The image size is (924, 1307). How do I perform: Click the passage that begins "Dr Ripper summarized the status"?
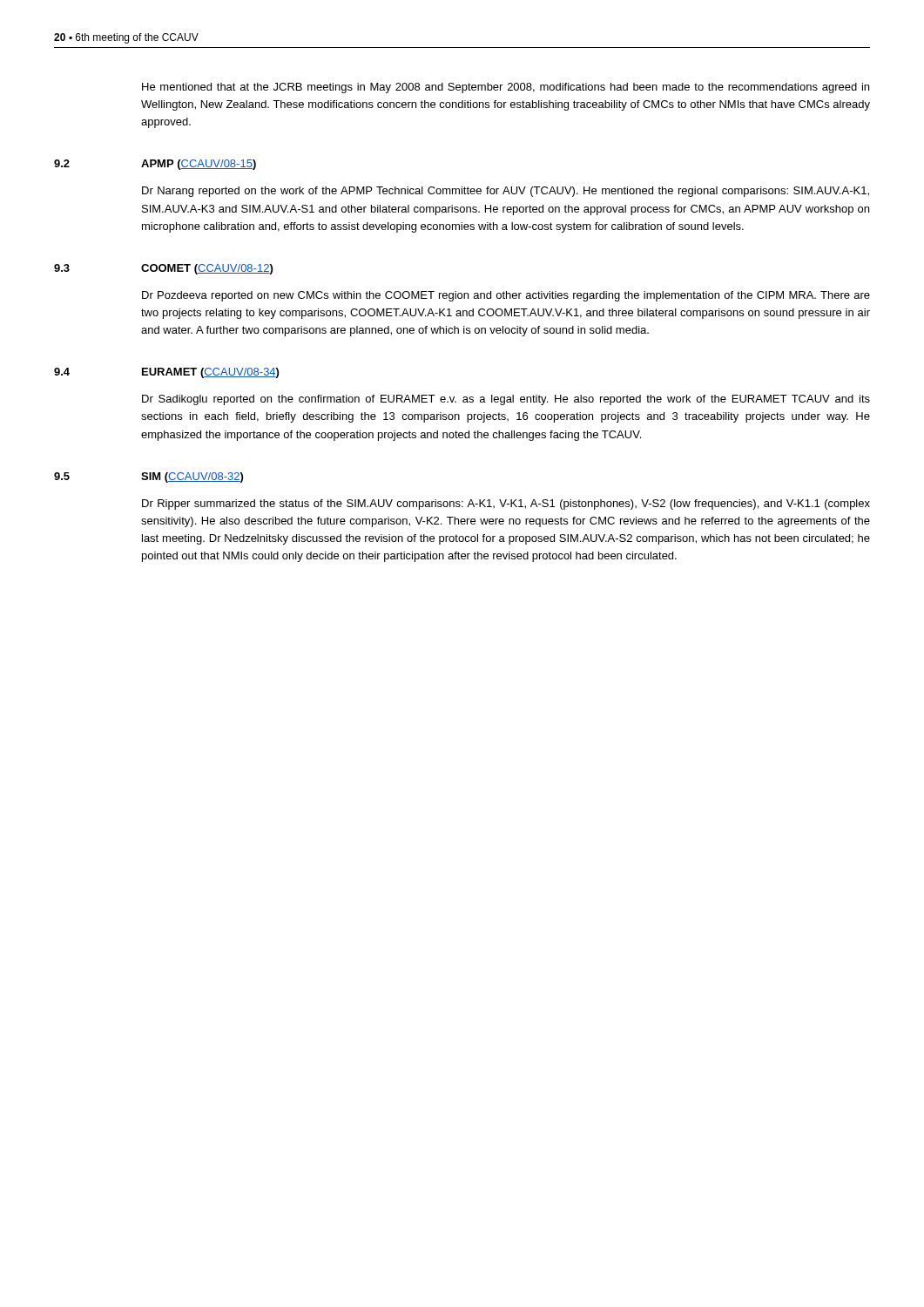(x=506, y=529)
